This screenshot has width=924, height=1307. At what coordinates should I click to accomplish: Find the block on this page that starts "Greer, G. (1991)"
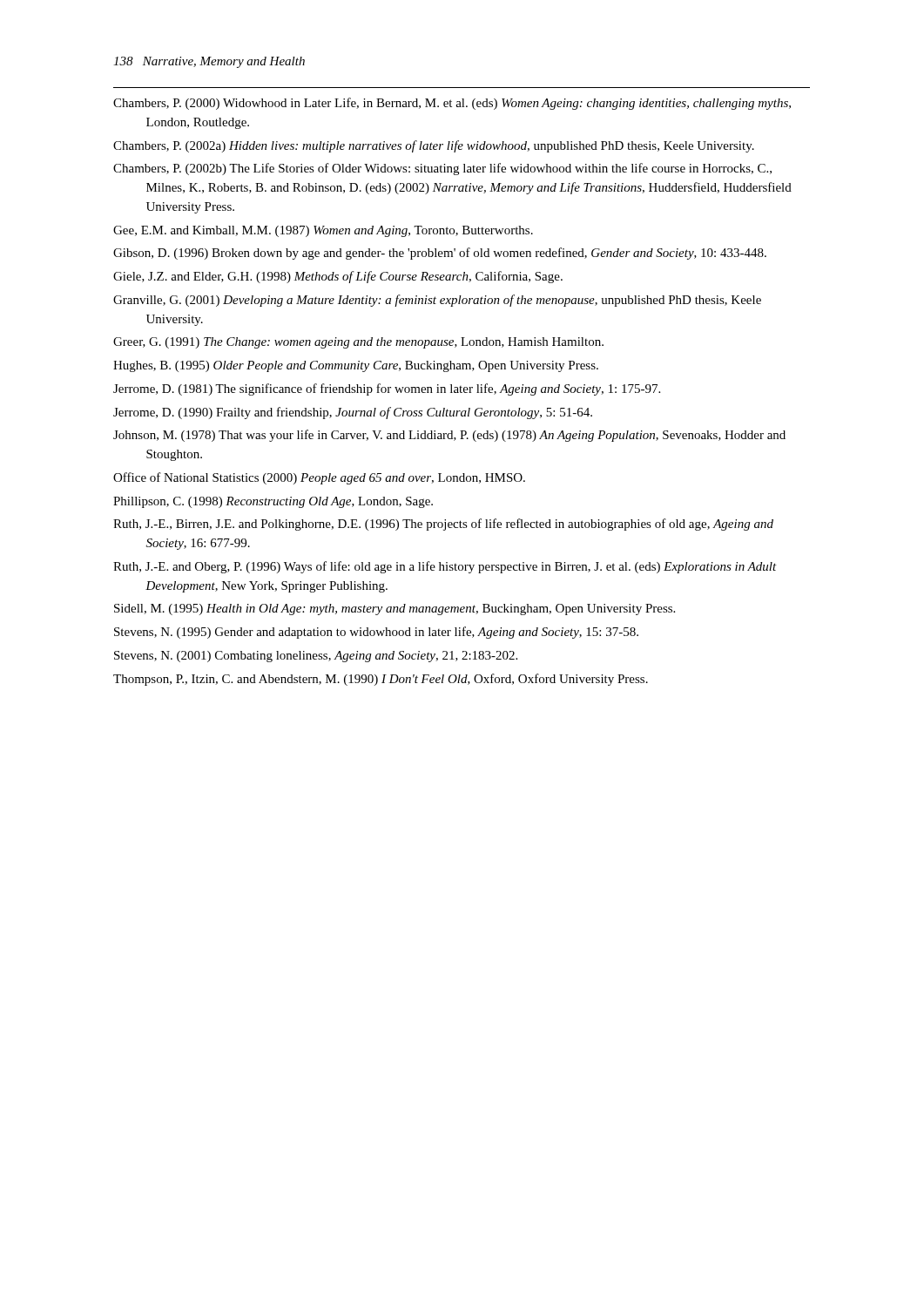[x=359, y=342]
